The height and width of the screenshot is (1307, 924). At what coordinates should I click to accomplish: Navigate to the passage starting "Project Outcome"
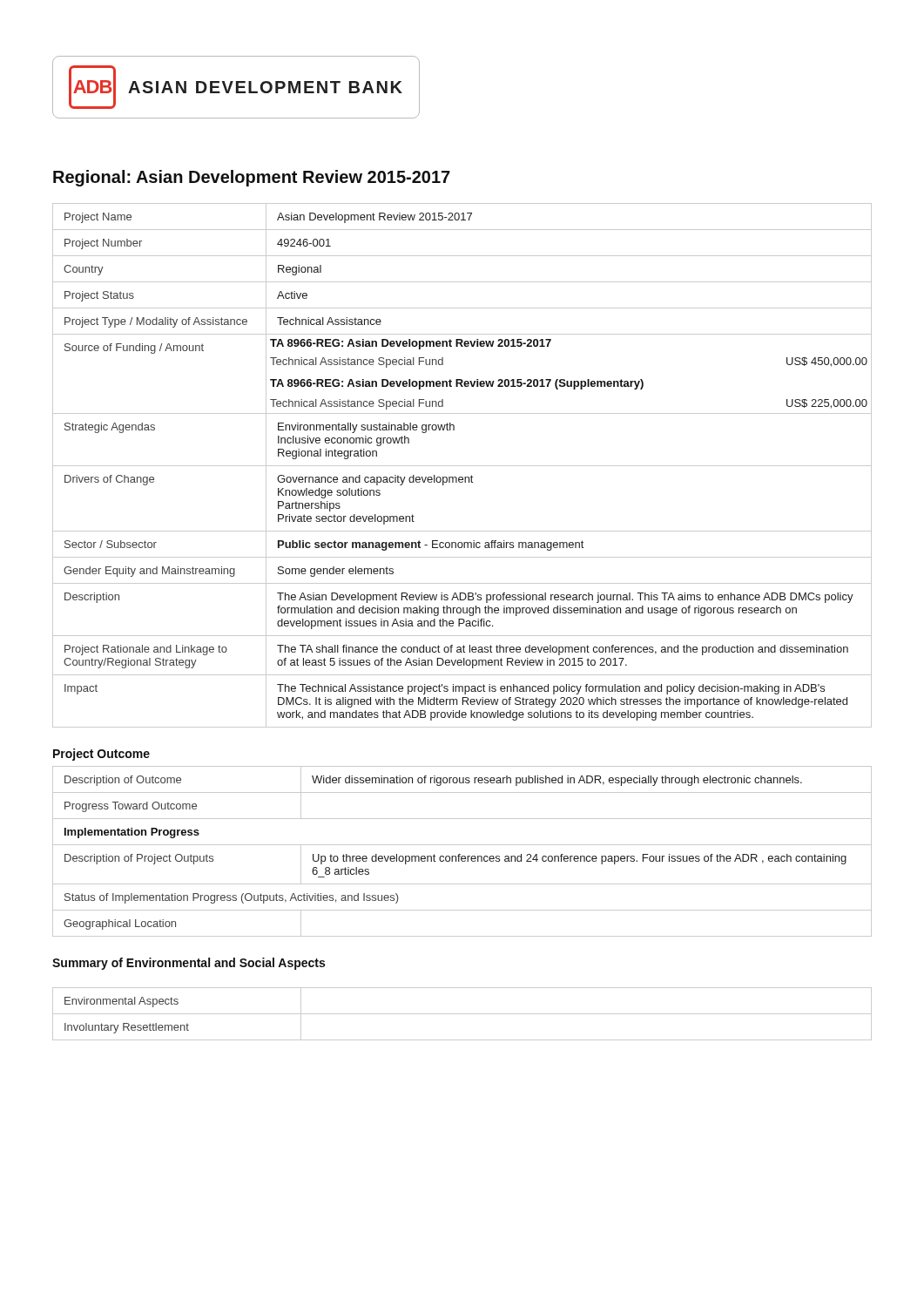[x=101, y=754]
